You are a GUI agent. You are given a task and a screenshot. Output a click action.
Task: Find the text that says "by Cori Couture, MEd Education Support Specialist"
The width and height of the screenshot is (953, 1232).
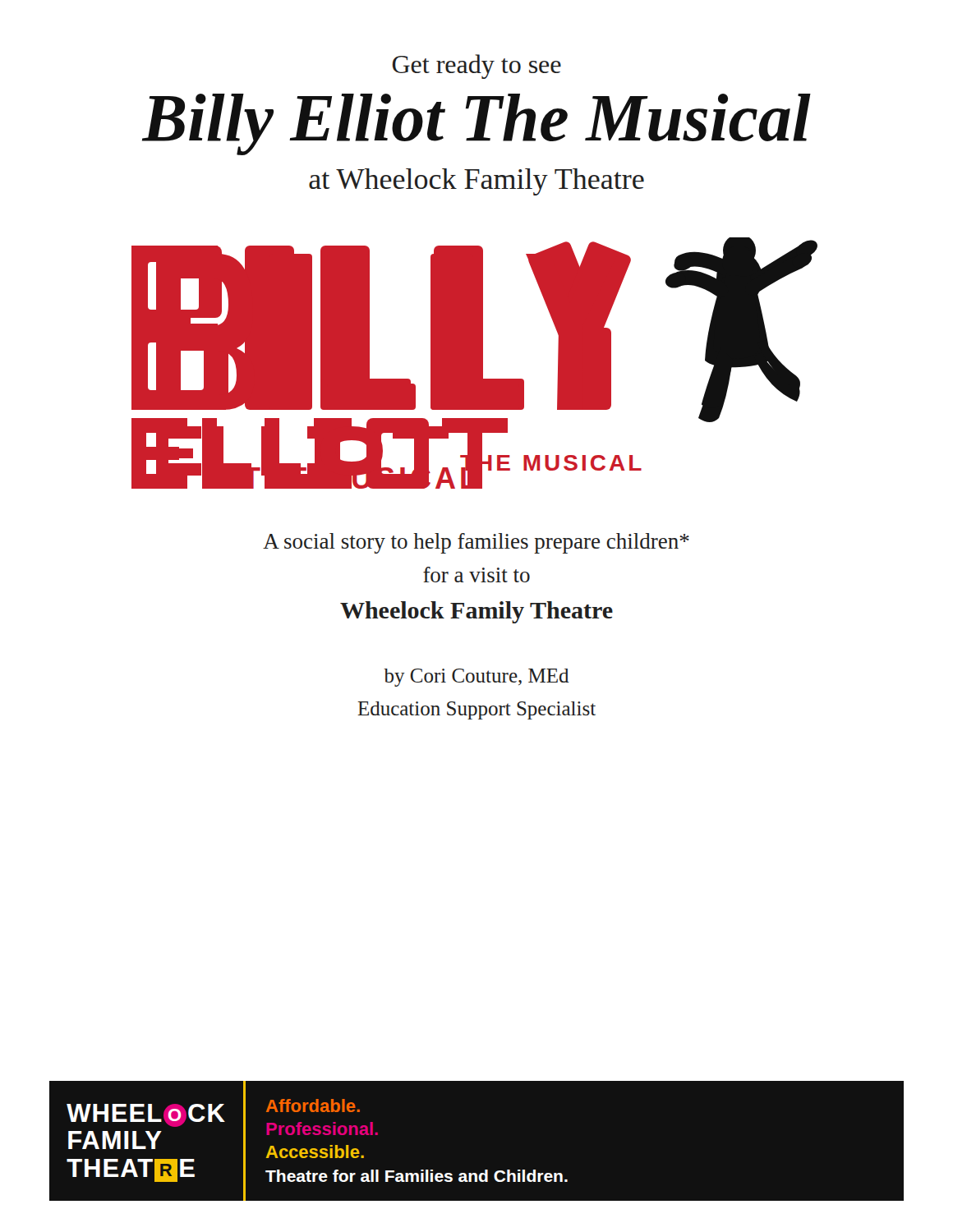[476, 692]
